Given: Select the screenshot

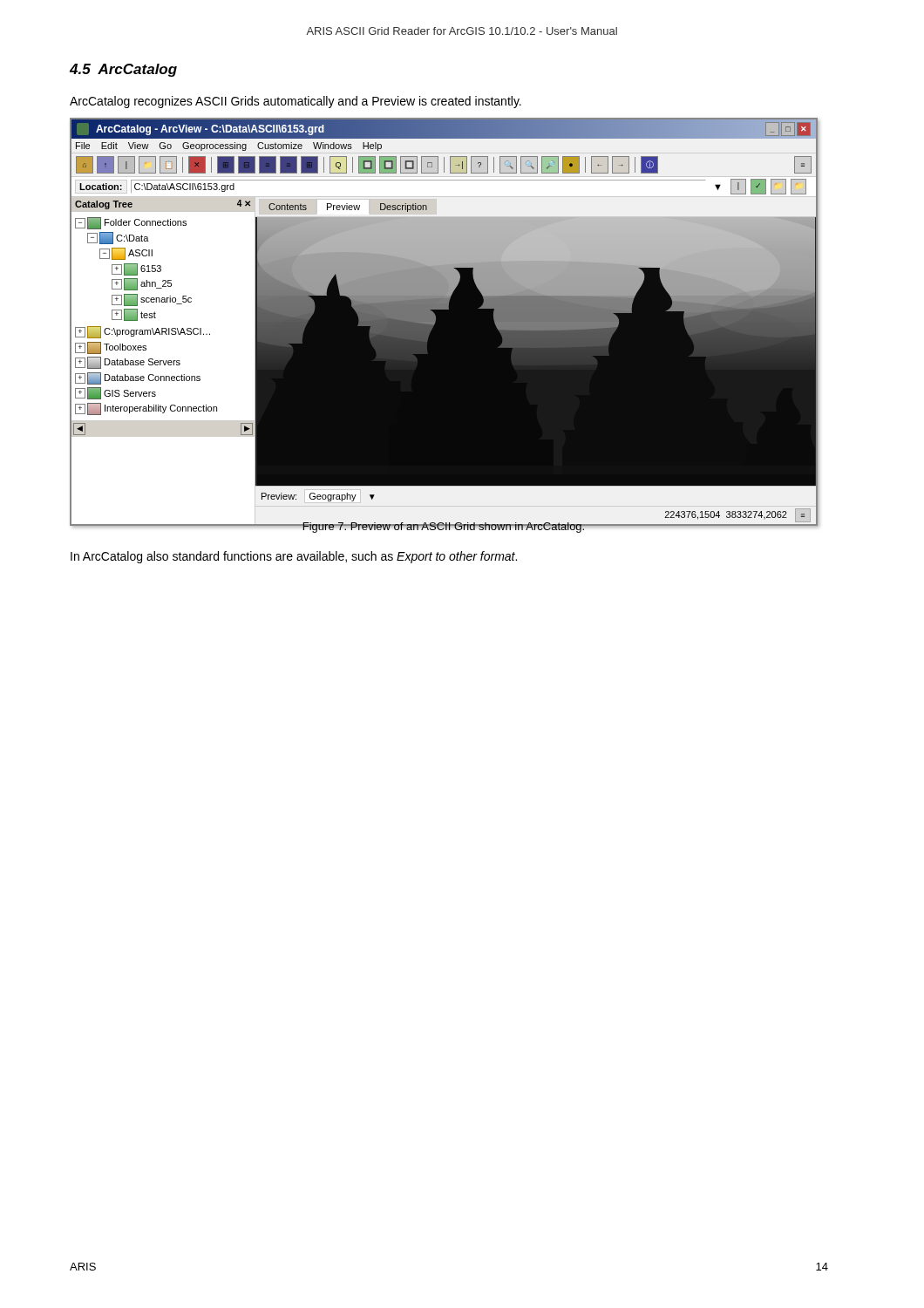Looking at the screenshot, I should (444, 322).
